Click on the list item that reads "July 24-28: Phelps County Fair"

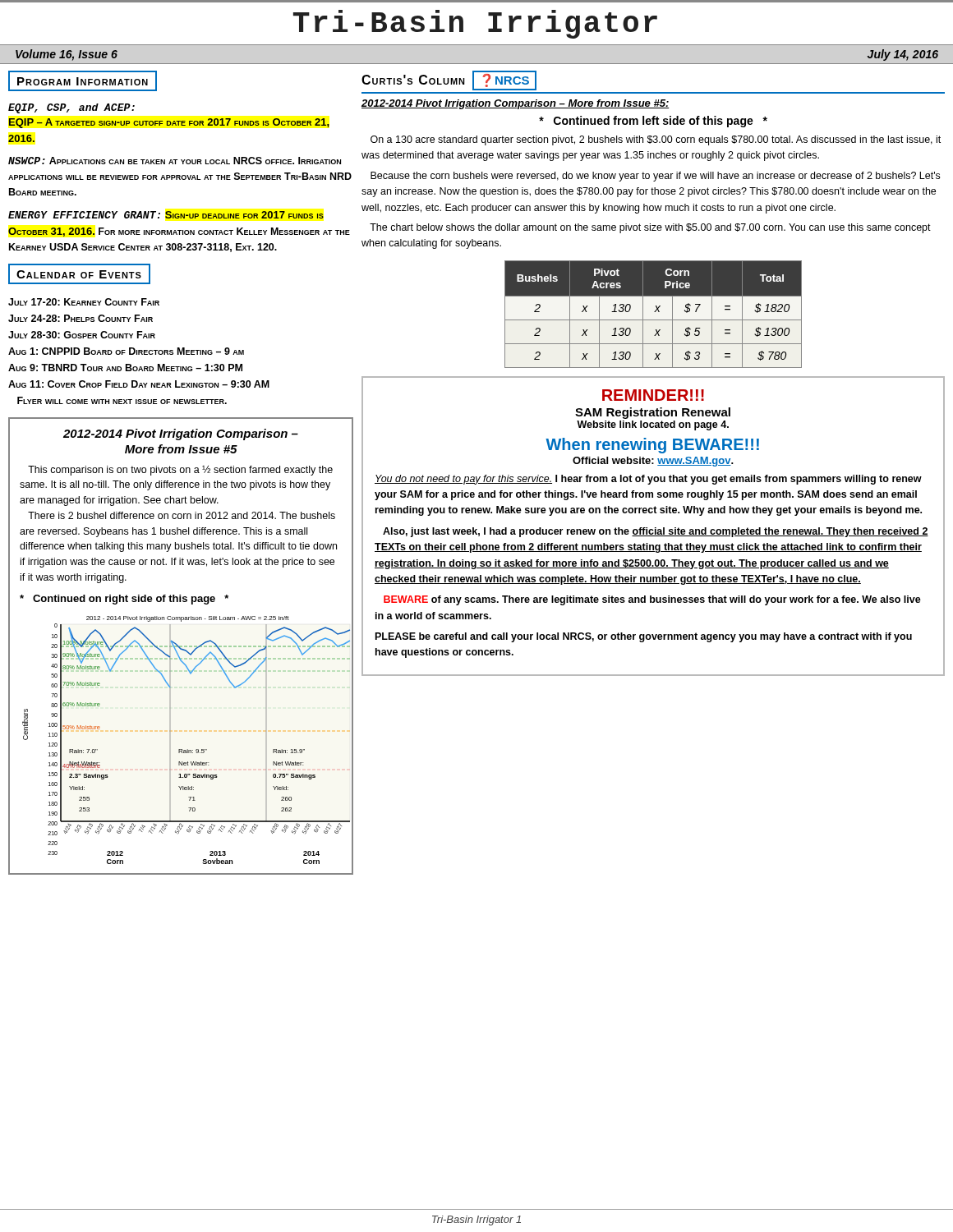81,318
